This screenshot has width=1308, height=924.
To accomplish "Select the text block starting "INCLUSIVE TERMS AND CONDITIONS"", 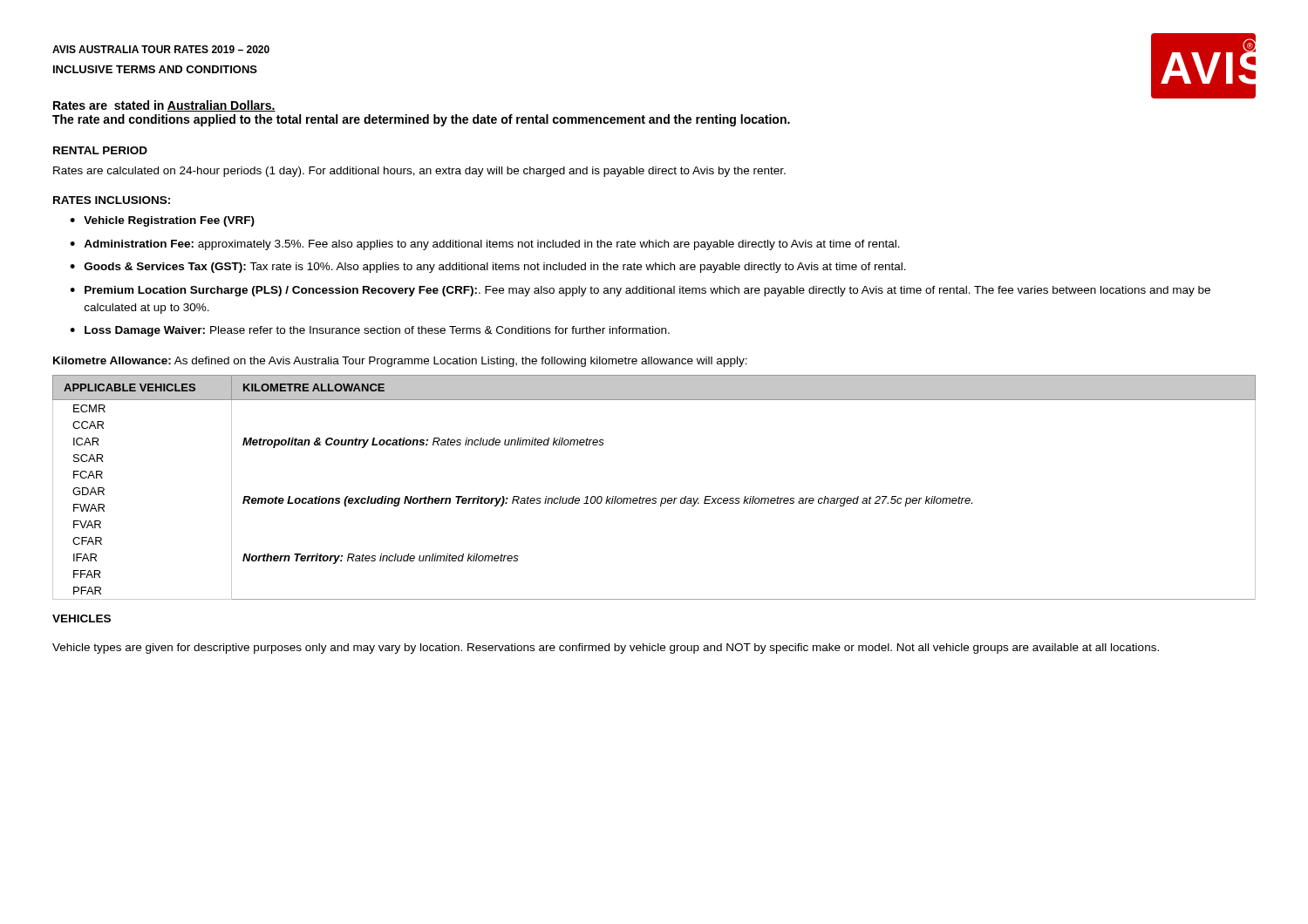I will 155,69.
